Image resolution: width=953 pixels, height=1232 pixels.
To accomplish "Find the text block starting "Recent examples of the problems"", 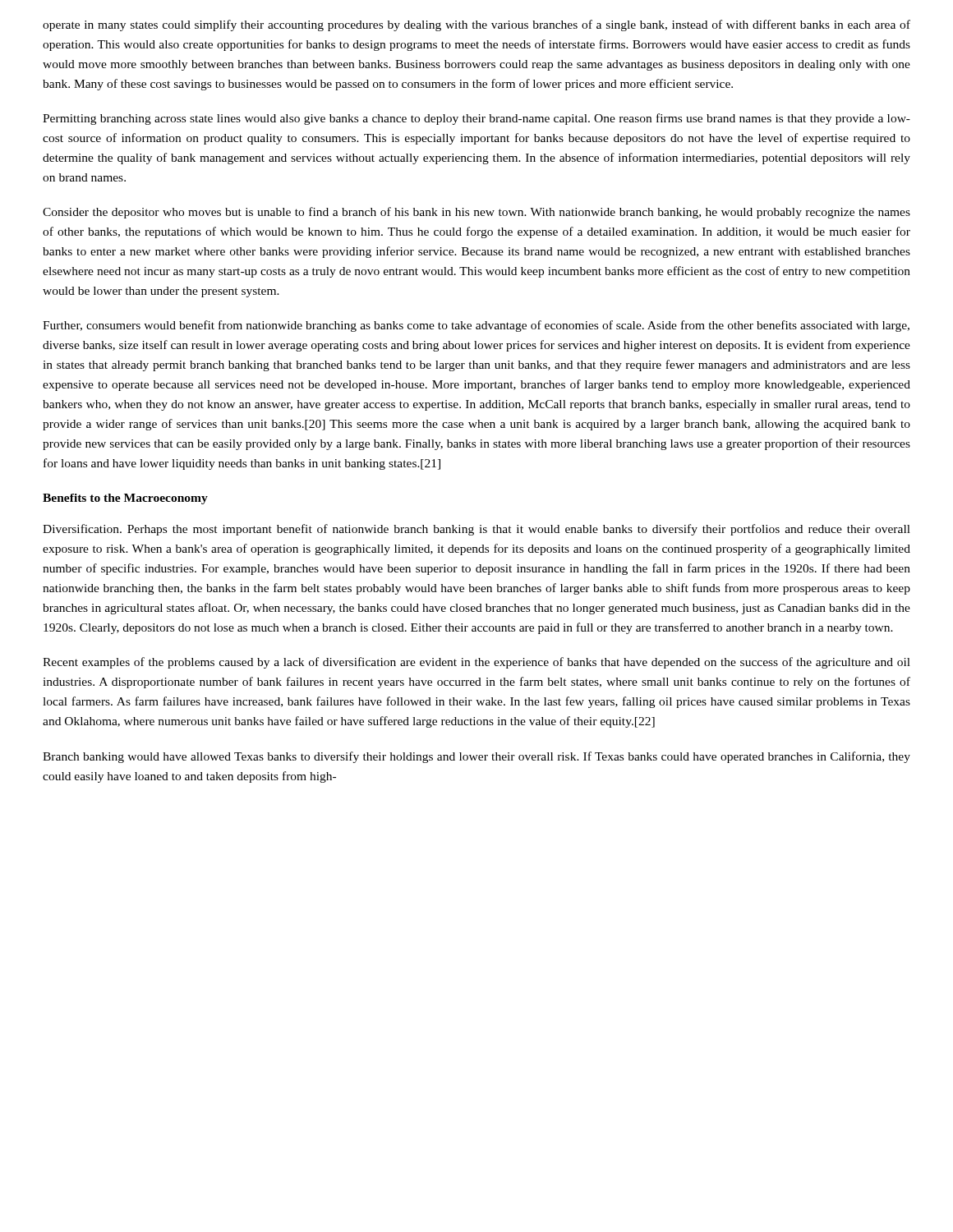I will (x=476, y=692).
